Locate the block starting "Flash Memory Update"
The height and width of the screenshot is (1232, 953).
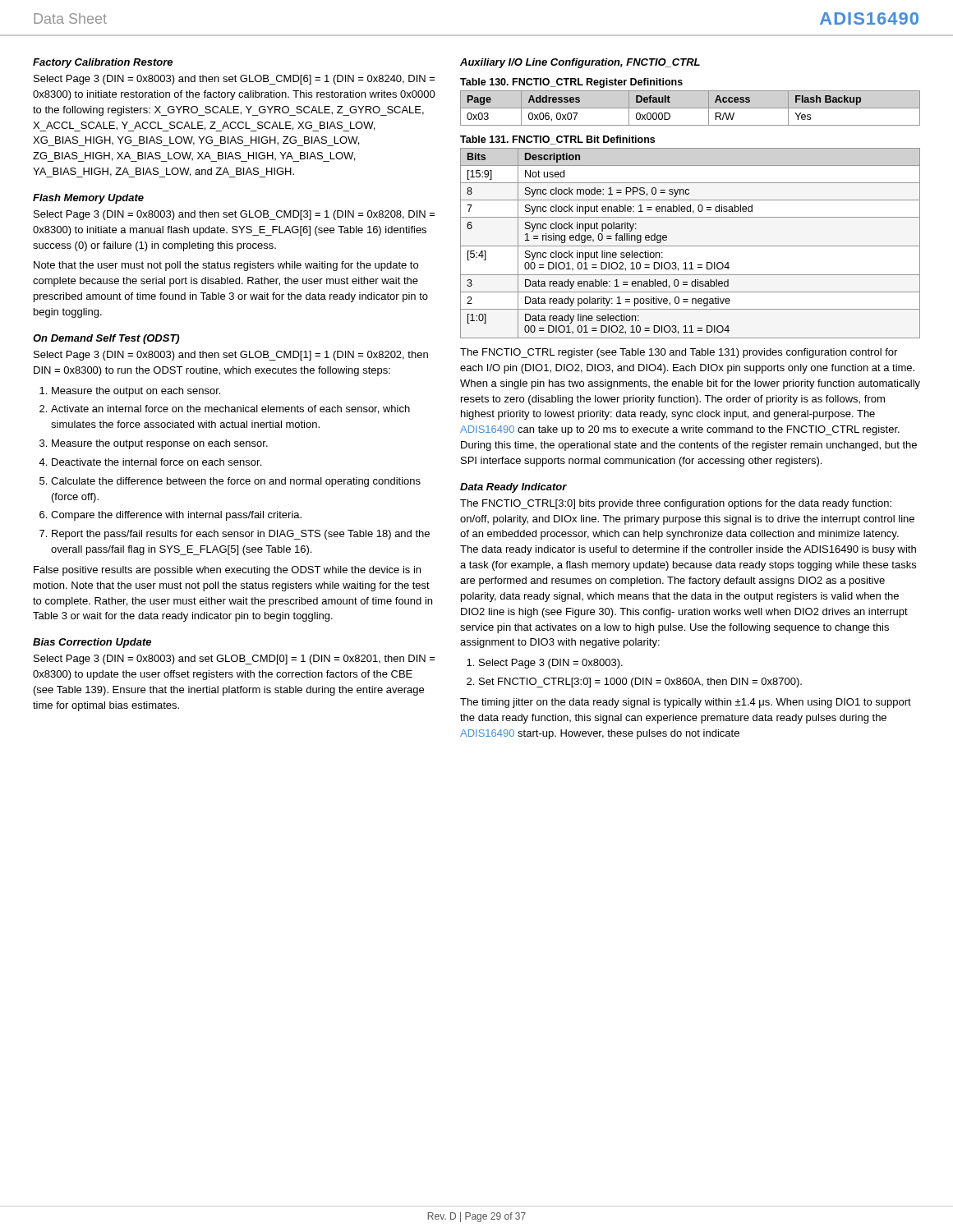88,197
